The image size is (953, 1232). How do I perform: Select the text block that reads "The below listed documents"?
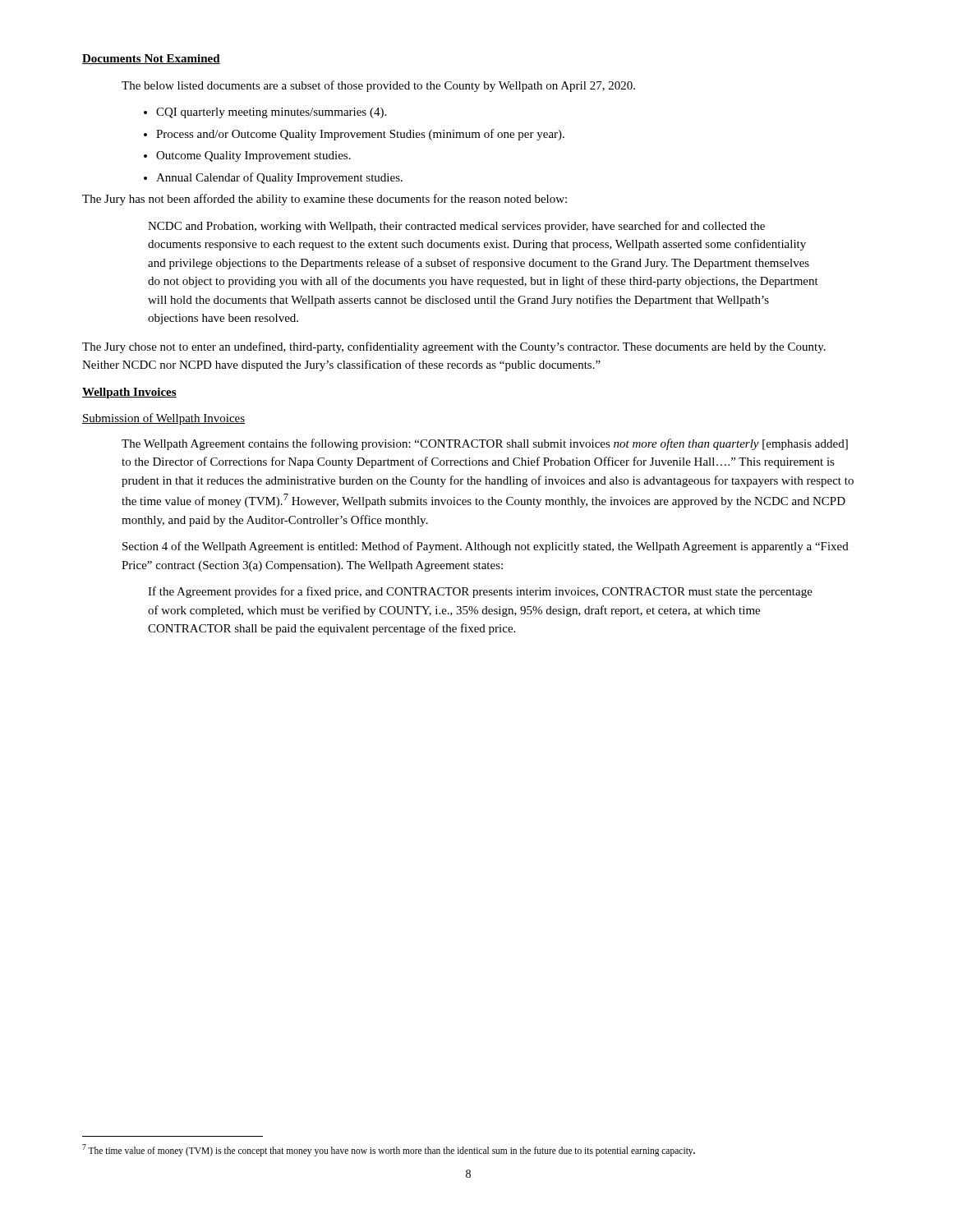[488, 85]
